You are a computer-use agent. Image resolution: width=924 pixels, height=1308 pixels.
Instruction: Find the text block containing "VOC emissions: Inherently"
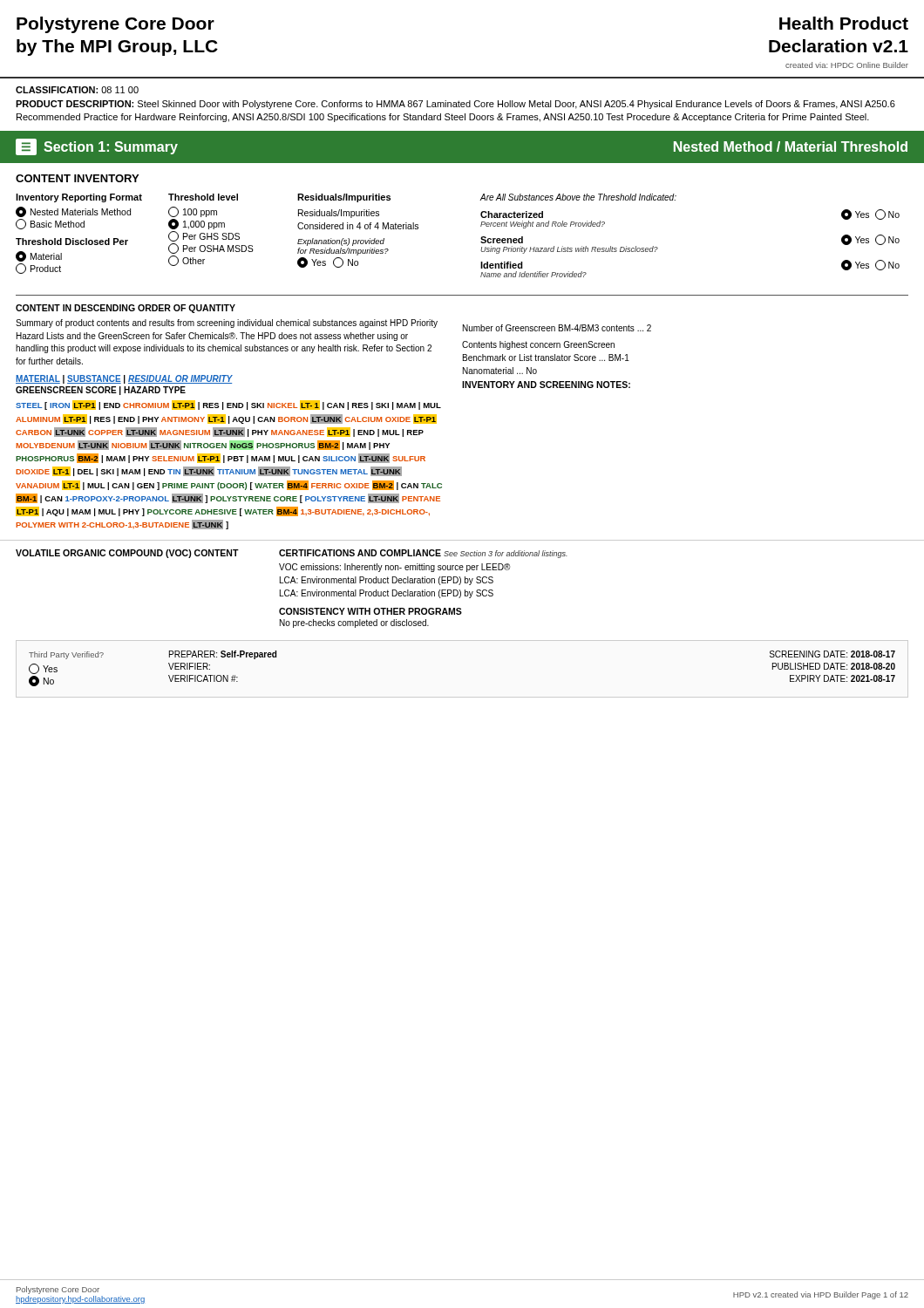[x=395, y=581]
